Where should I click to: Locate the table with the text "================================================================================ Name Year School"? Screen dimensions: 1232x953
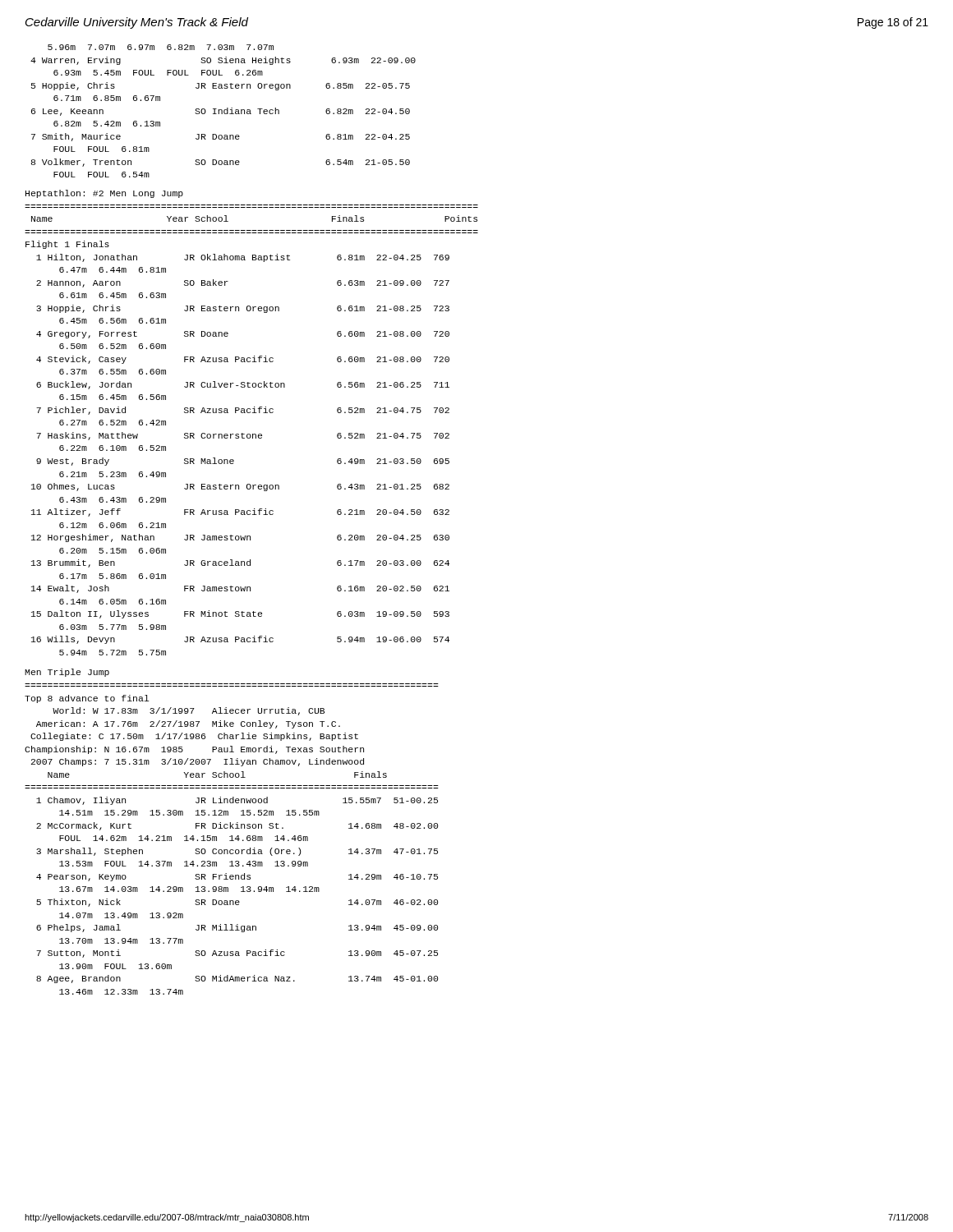coord(476,429)
